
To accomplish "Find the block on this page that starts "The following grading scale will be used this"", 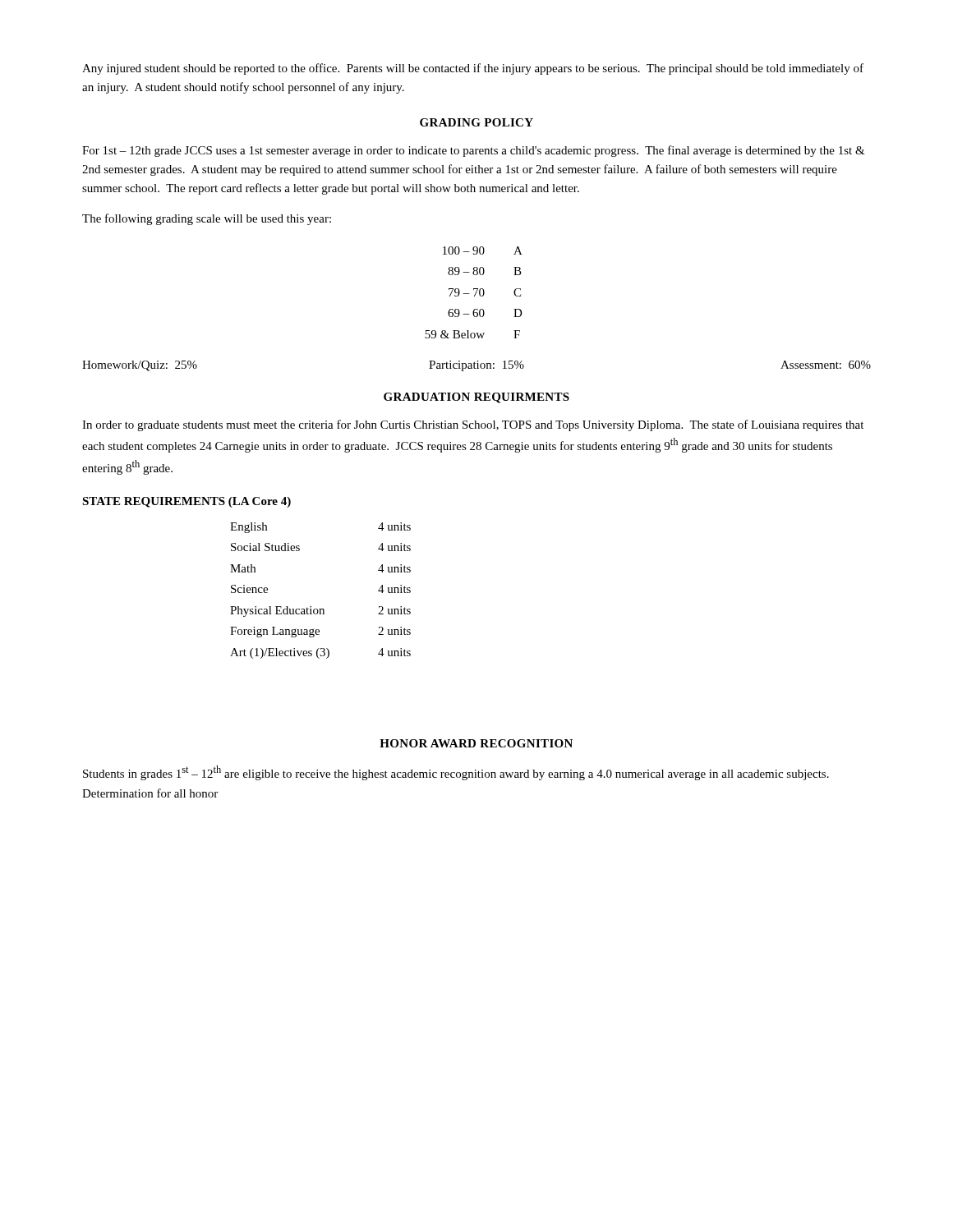I will (207, 219).
